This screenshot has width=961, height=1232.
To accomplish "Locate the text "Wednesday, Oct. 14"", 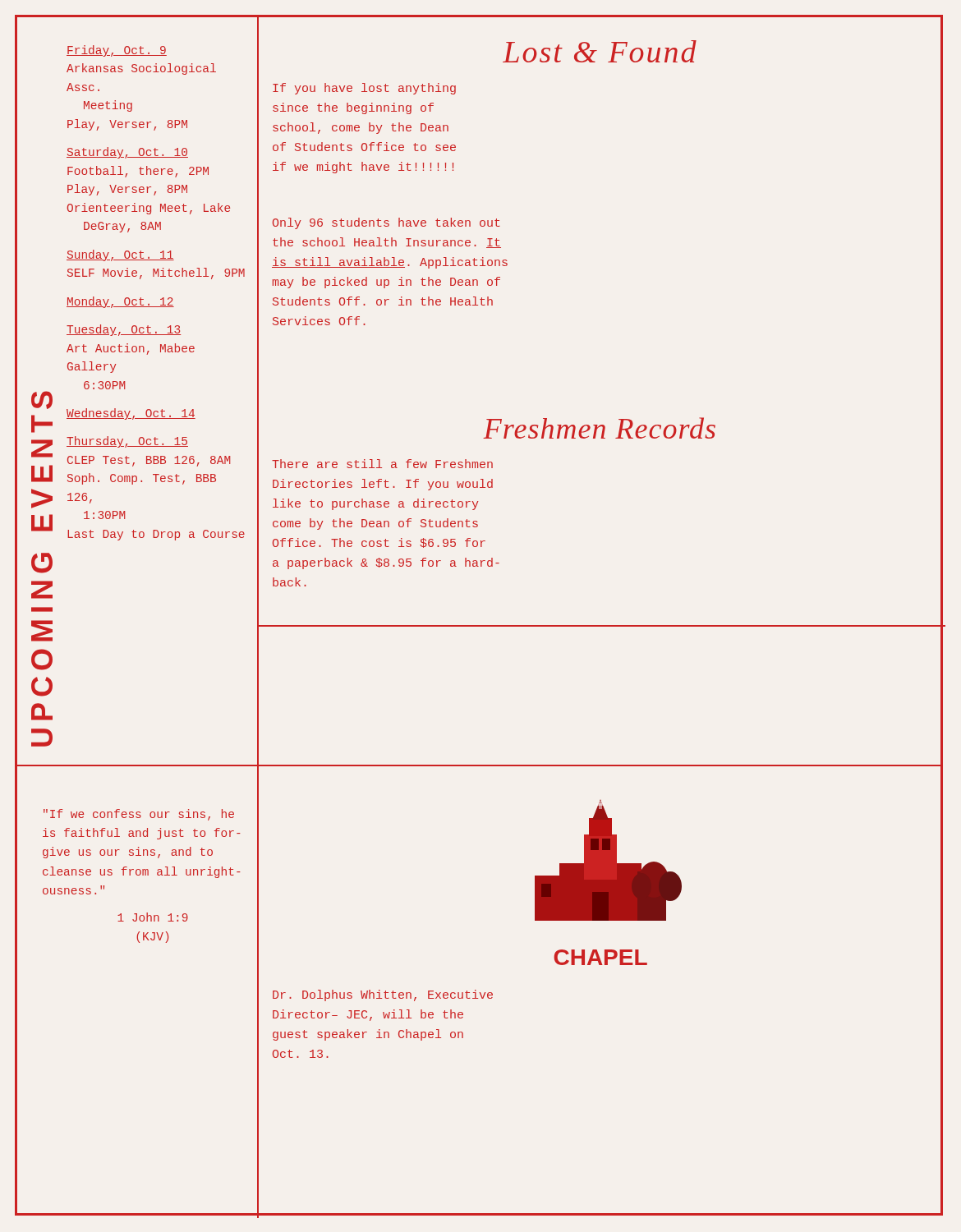I will click(x=131, y=414).
